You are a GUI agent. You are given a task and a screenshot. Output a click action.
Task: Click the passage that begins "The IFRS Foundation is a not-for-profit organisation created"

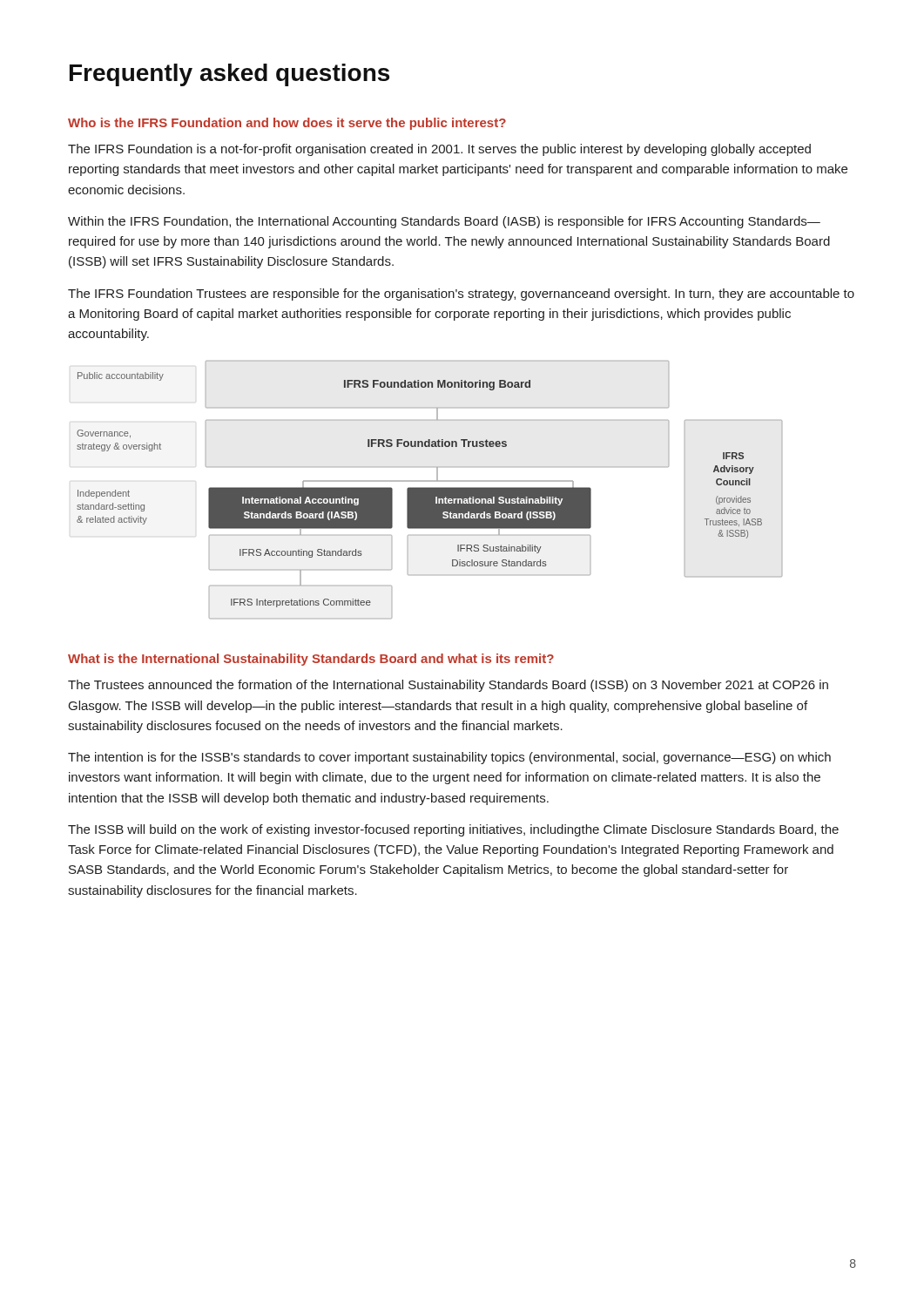pos(458,169)
